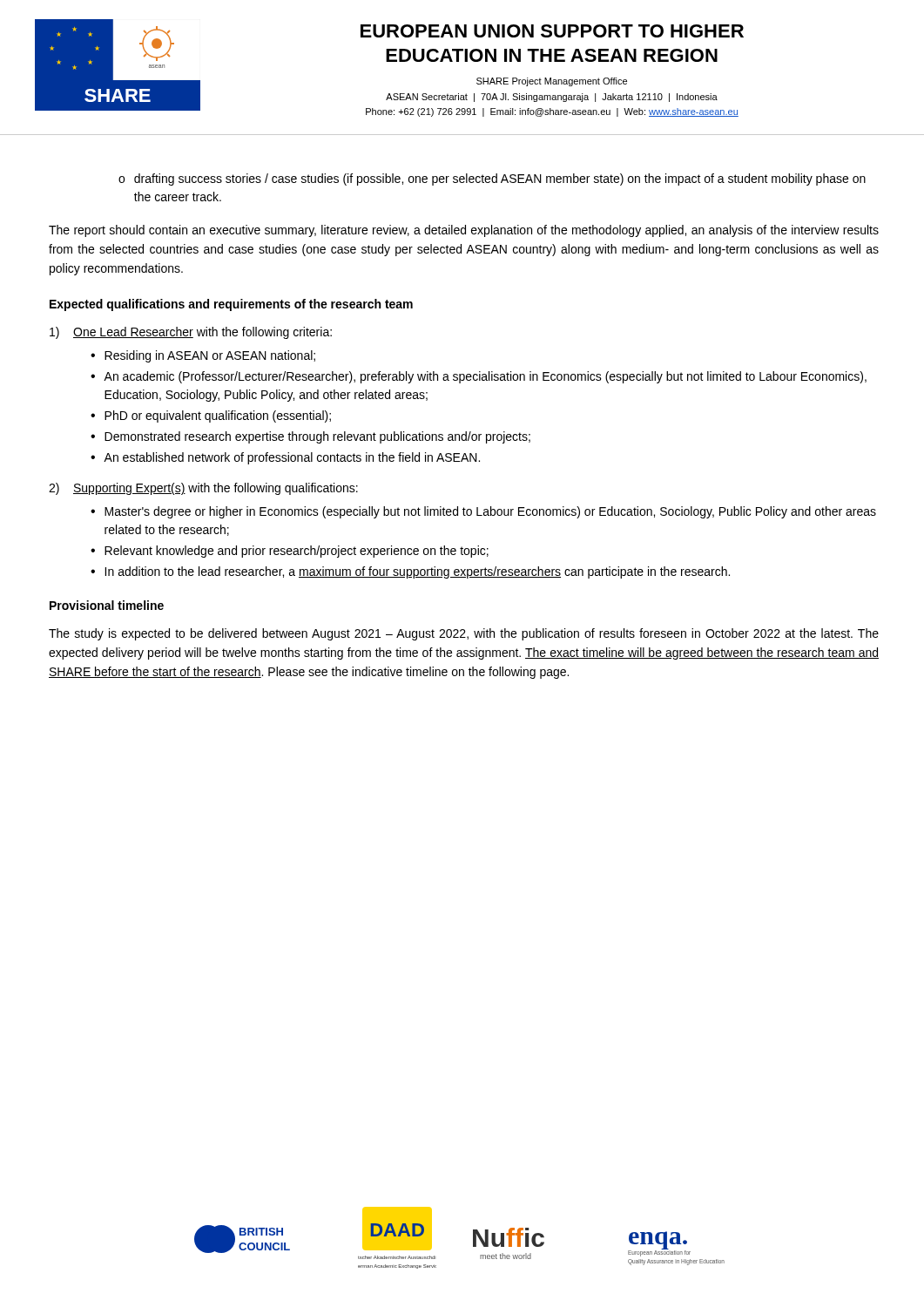Image resolution: width=924 pixels, height=1307 pixels.
Task: Where is the passage that starts "The report should contain an executive summary,"?
Action: tap(464, 249)
